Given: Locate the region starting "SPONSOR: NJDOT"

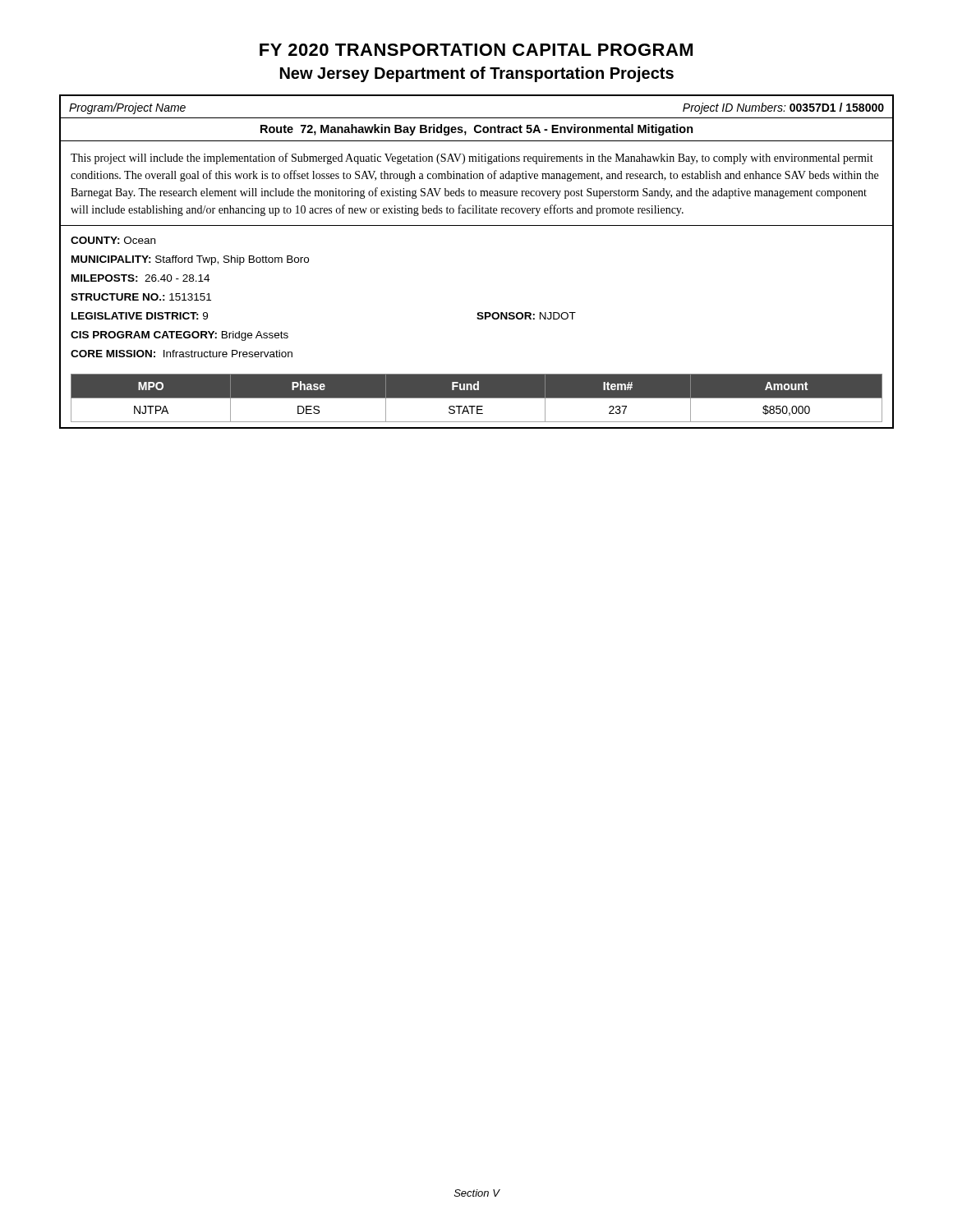Looking at the screenshot, I should (526, 316).
